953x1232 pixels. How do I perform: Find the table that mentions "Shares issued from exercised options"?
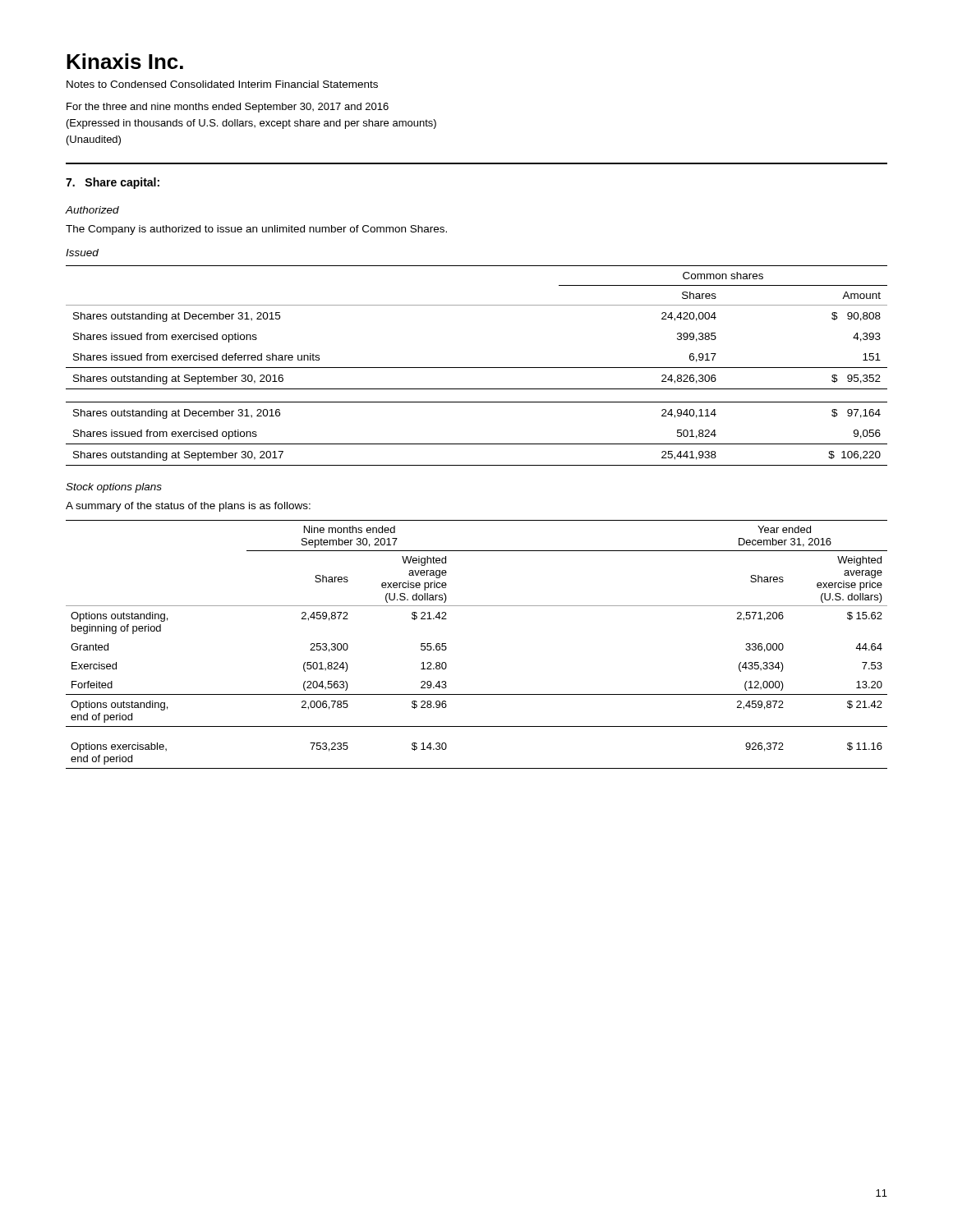(476, 366)
